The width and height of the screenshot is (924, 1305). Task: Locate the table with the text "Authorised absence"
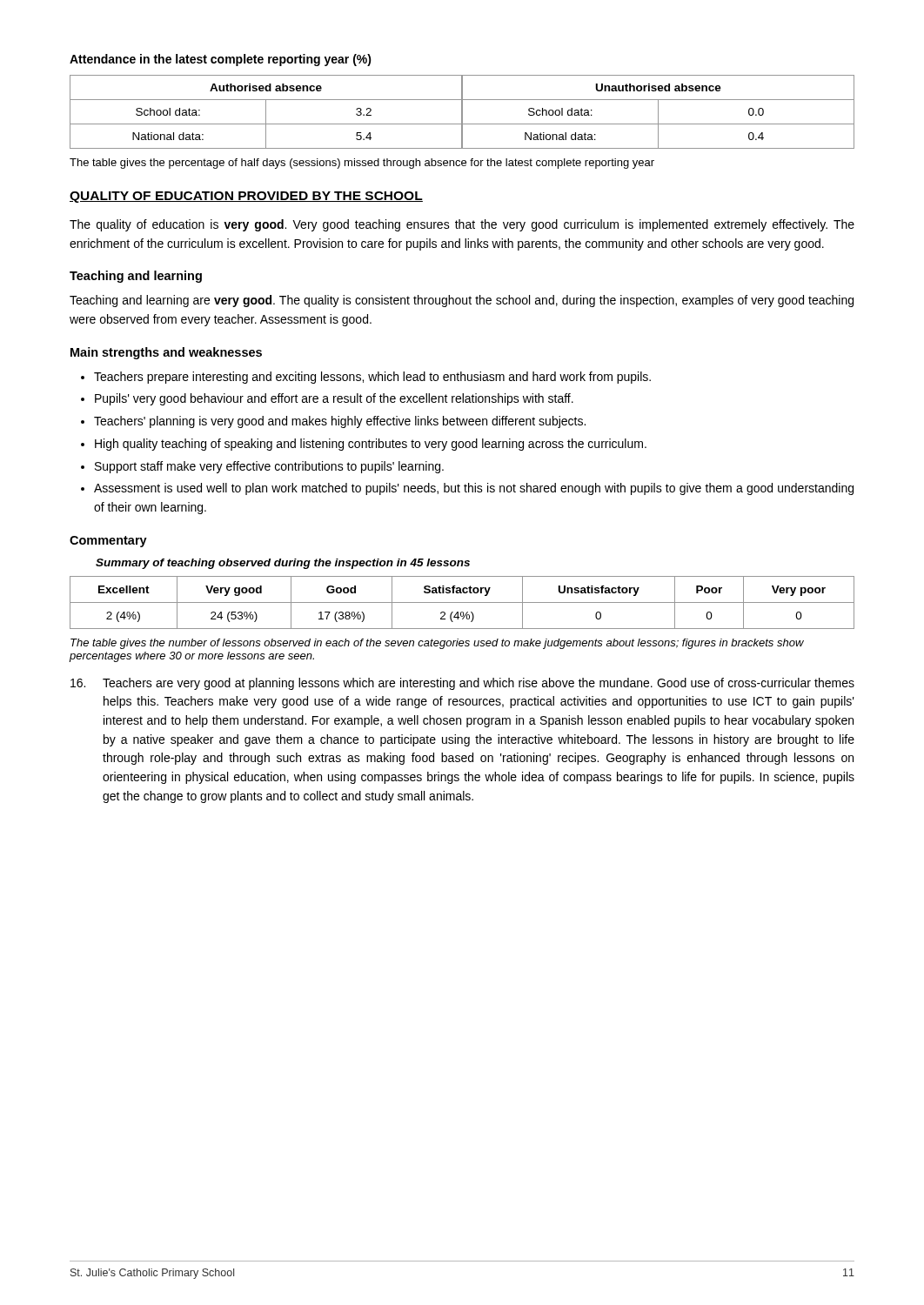(462, 112)
